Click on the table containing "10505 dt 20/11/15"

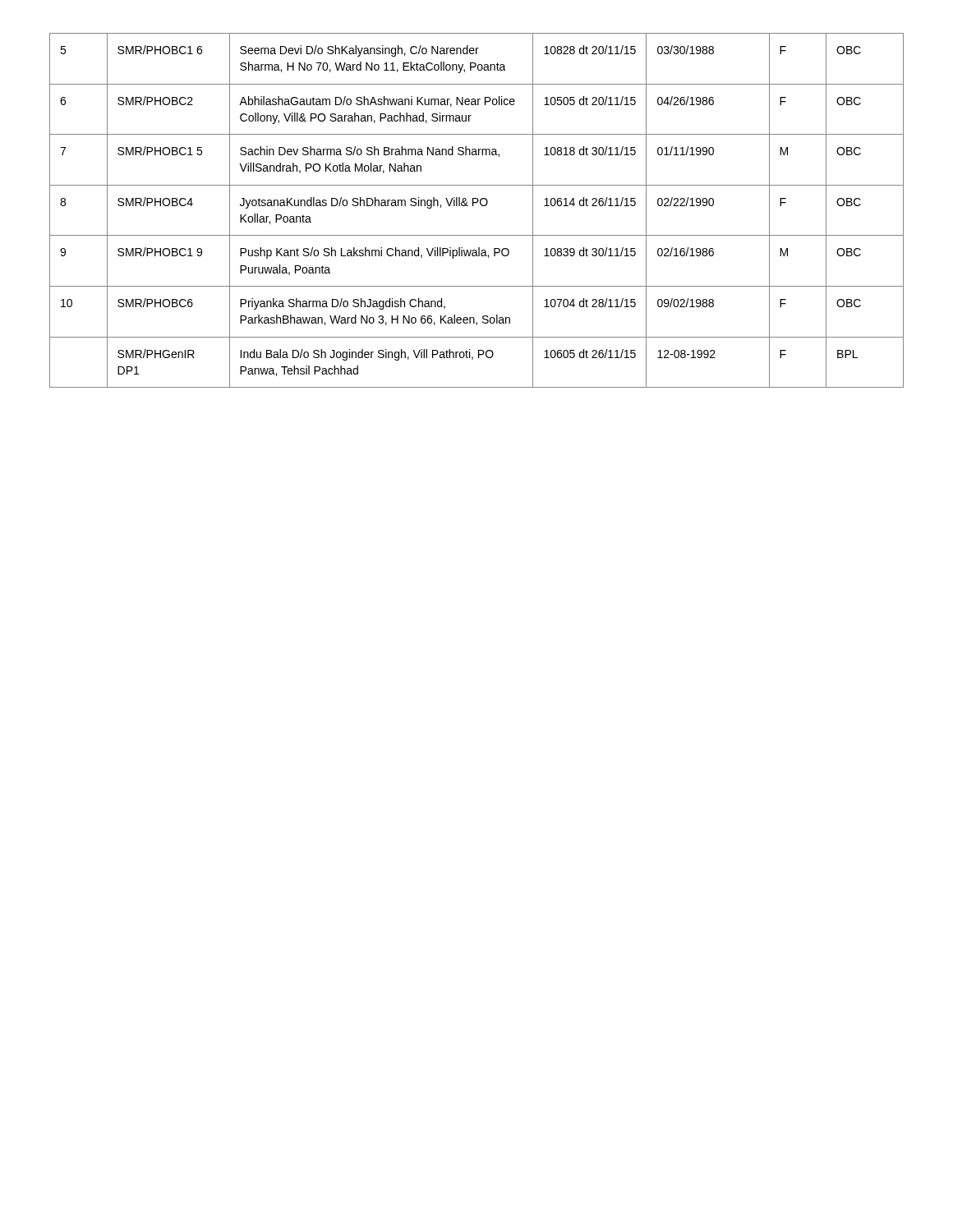[476, 210]
